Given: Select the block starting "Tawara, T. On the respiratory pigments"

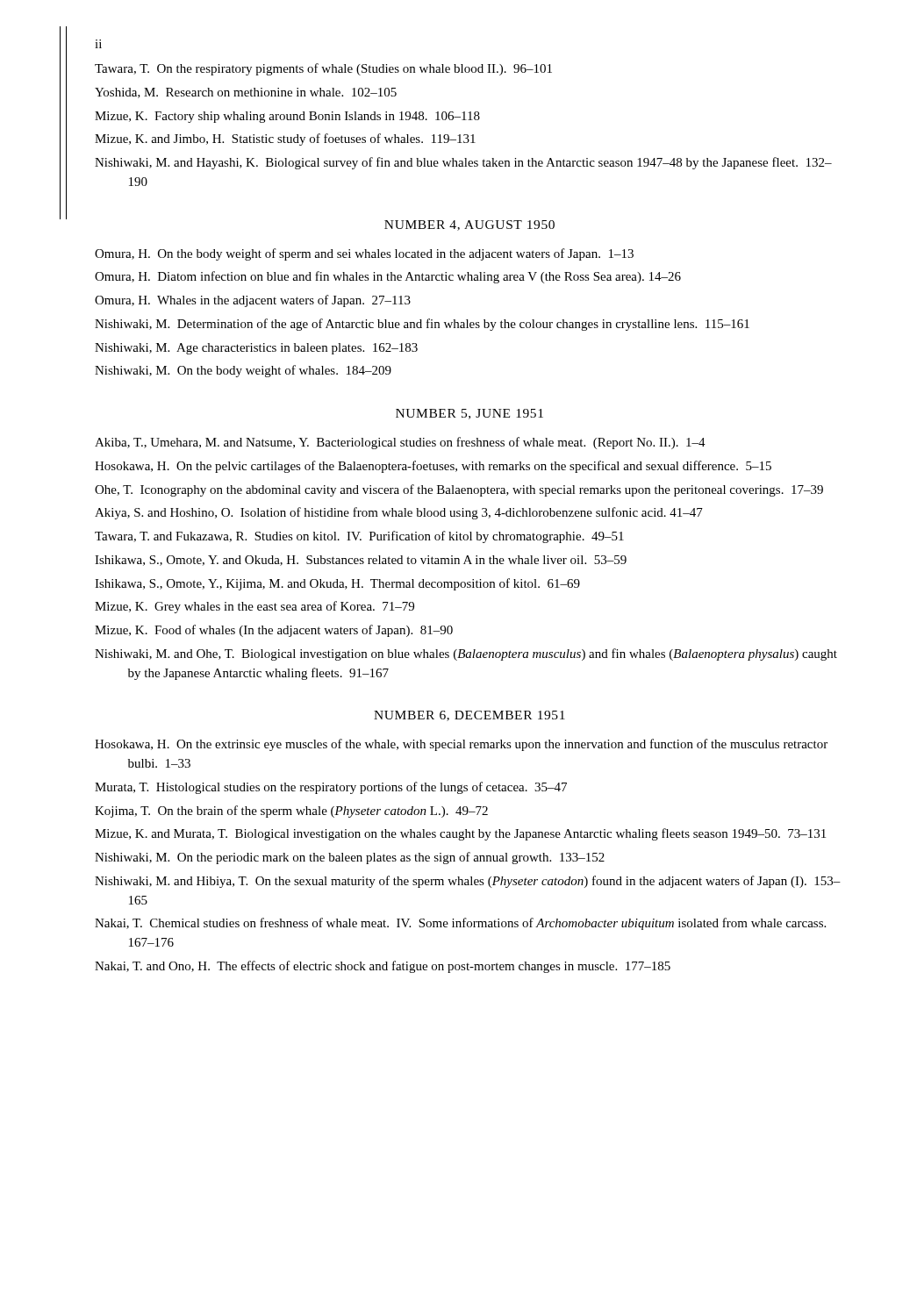Looking at the screenshot, I should [x=324, y=68].
